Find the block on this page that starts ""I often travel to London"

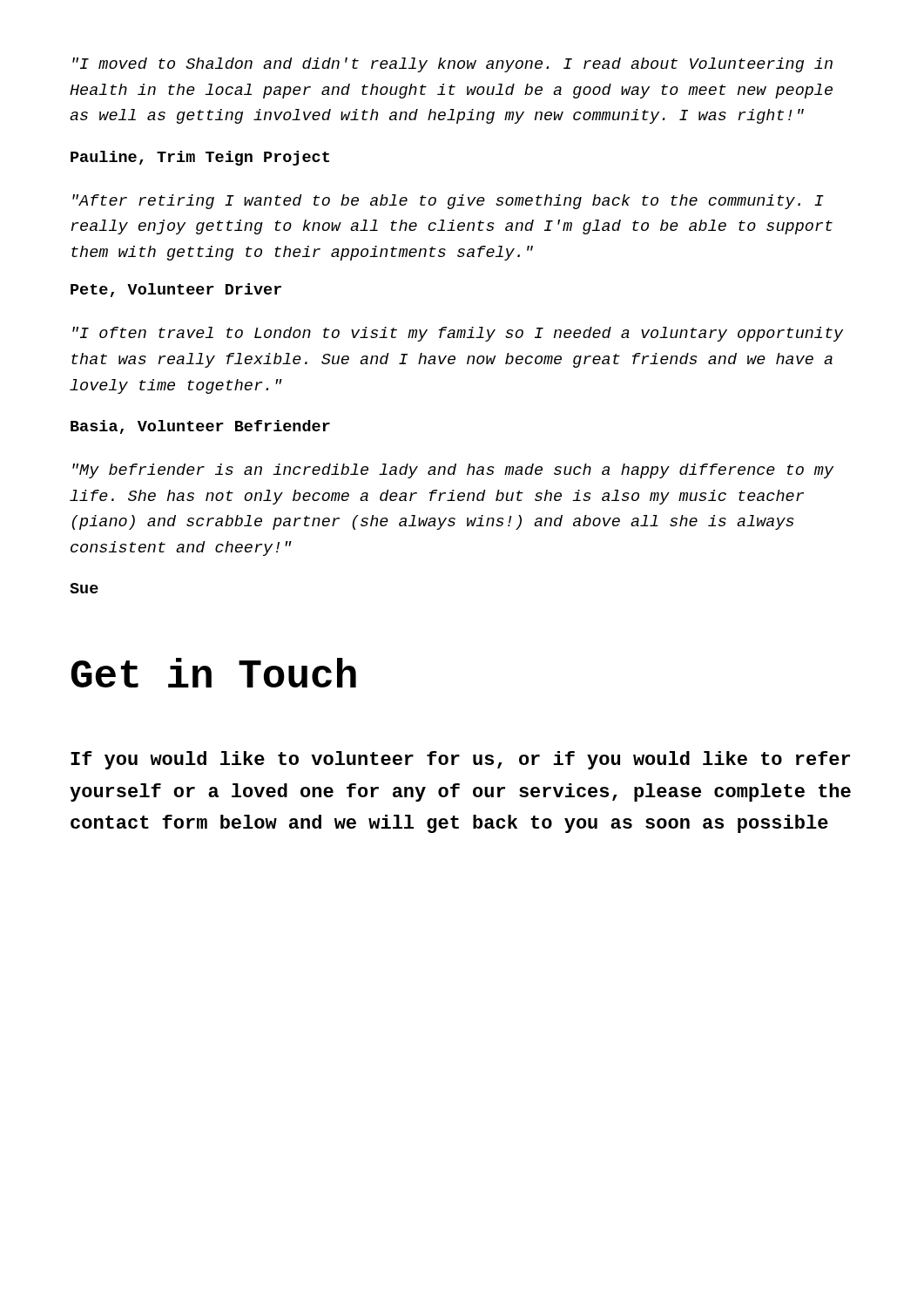pos(462,360)
